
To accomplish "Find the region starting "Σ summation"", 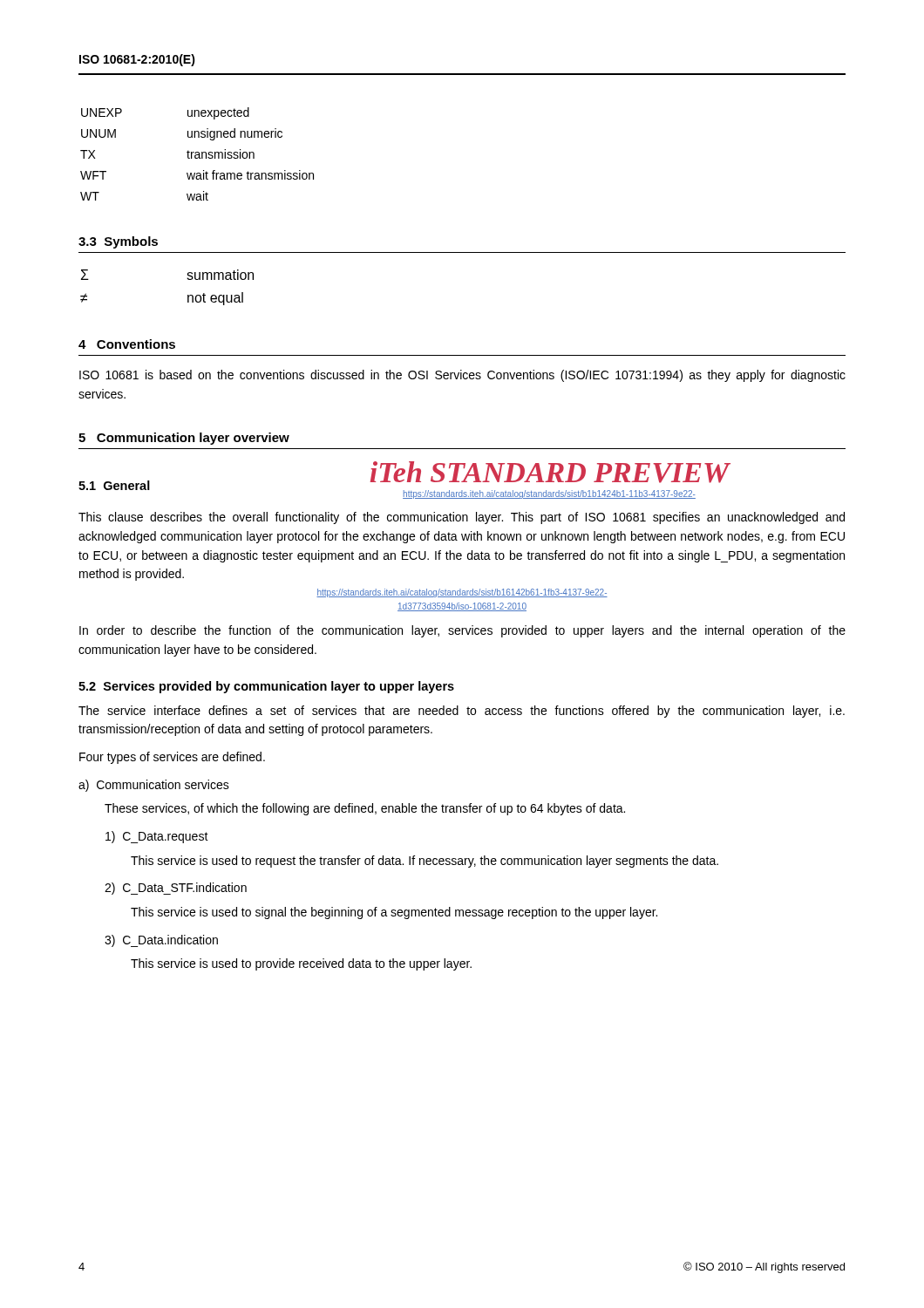I will 85,274.
